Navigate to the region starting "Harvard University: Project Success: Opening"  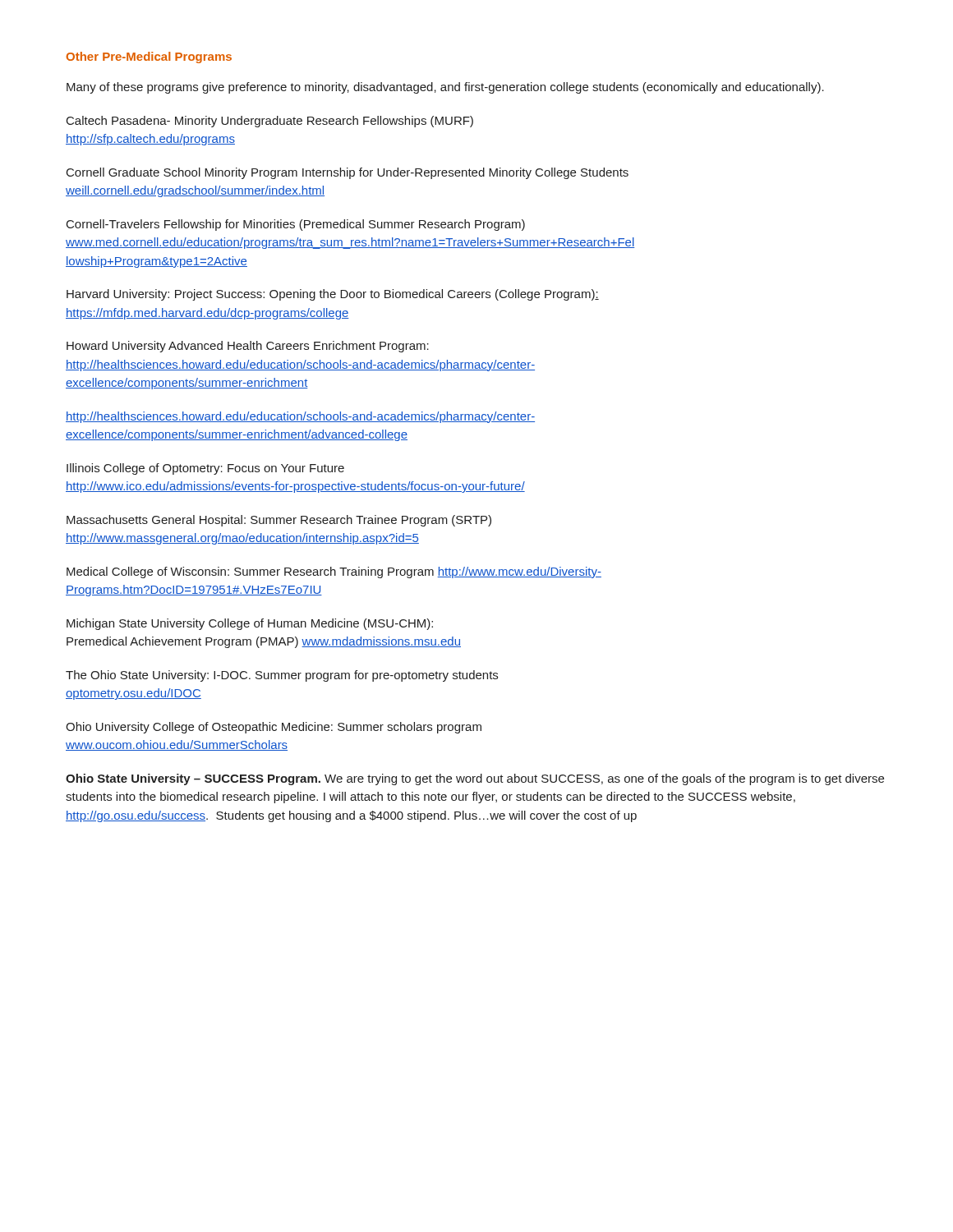pyautogui.click(x=332, y=303)
